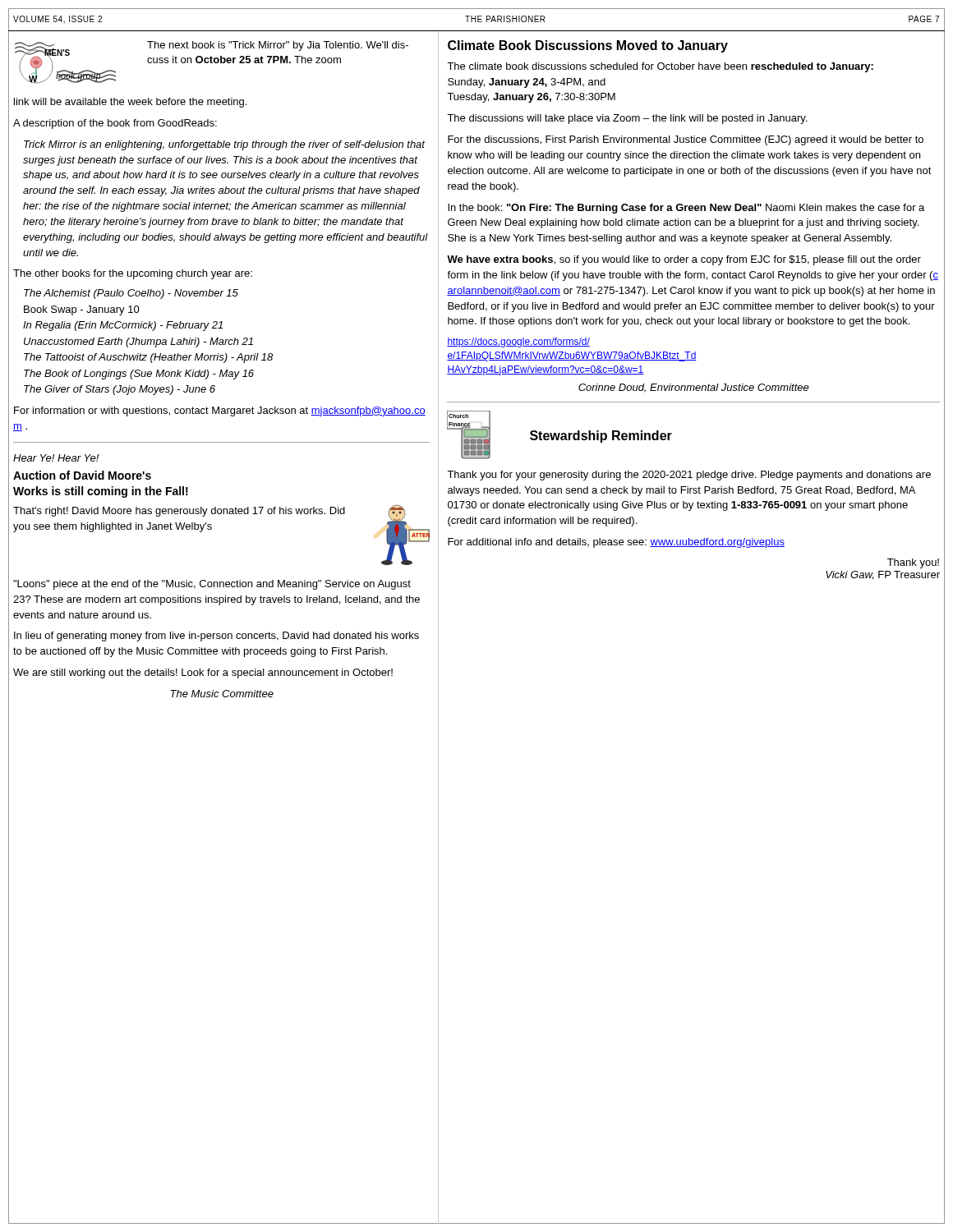The height and width of the screenshot is (1232, 953).
Task: Find the text starting "Stewardship Reminder"
Action: (x=601, y=436)
